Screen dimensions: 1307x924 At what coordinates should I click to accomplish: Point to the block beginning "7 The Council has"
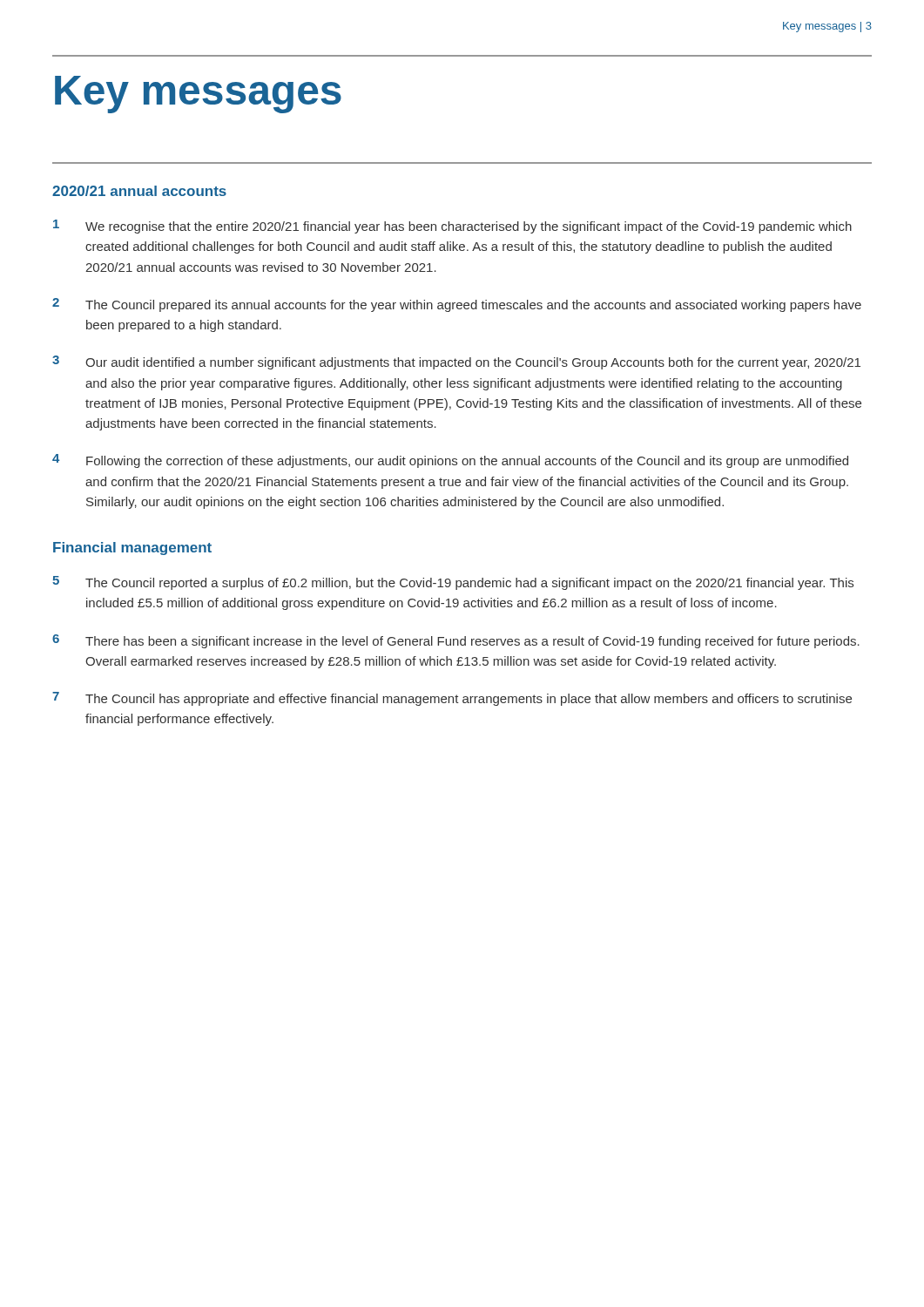point(462,709)
